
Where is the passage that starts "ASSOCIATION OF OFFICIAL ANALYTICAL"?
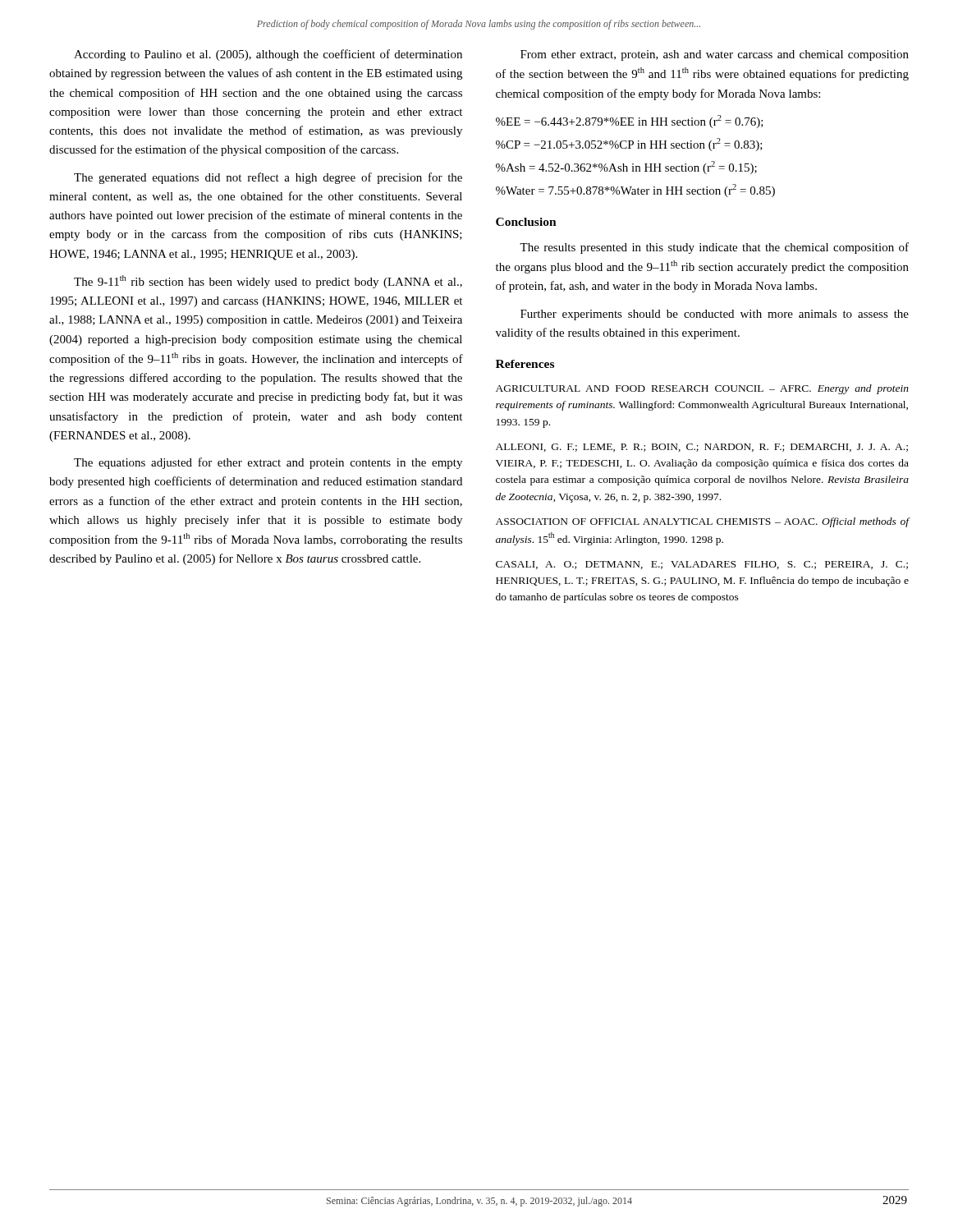[702, 530]
